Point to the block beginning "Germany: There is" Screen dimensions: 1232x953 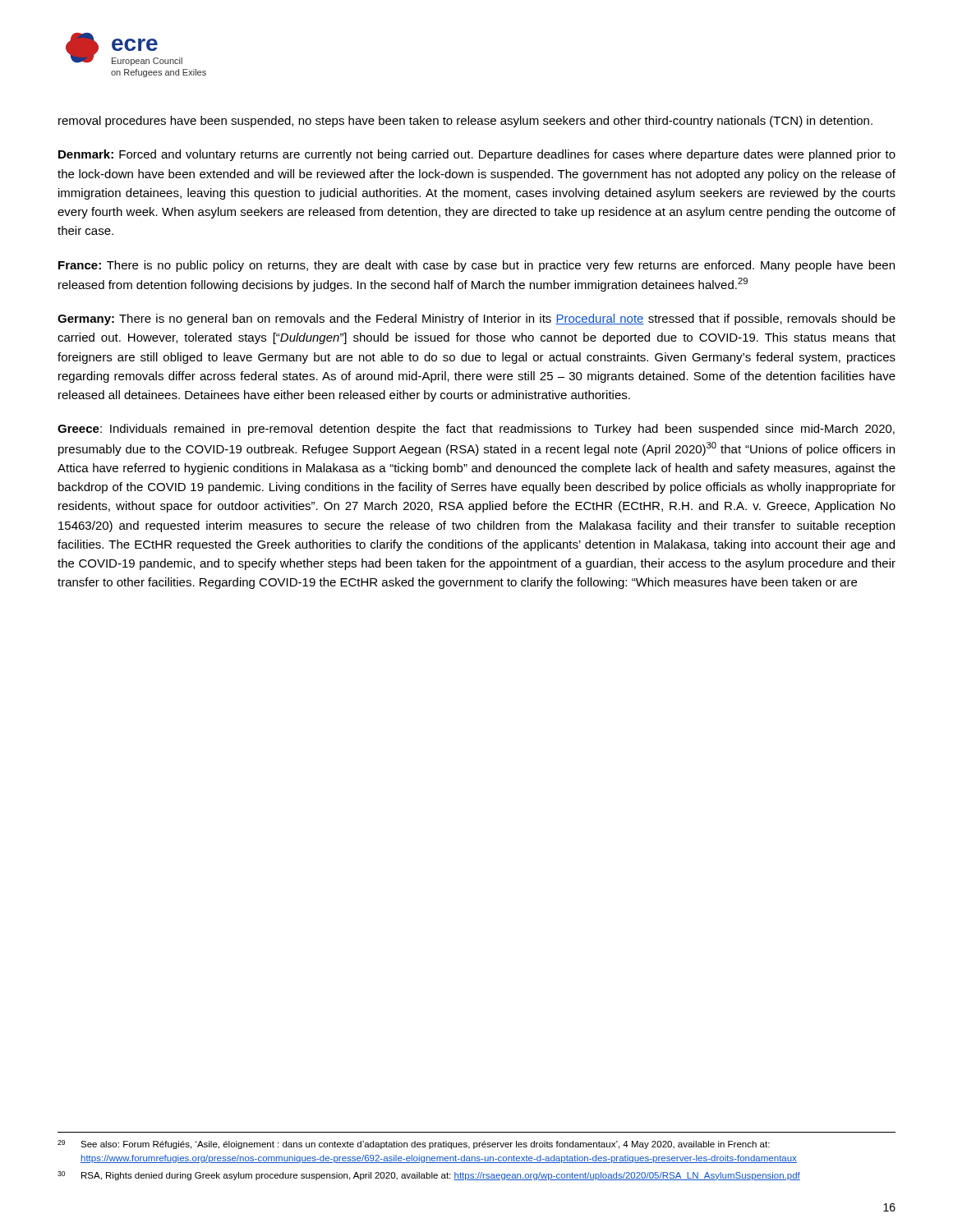pos(476,356)
